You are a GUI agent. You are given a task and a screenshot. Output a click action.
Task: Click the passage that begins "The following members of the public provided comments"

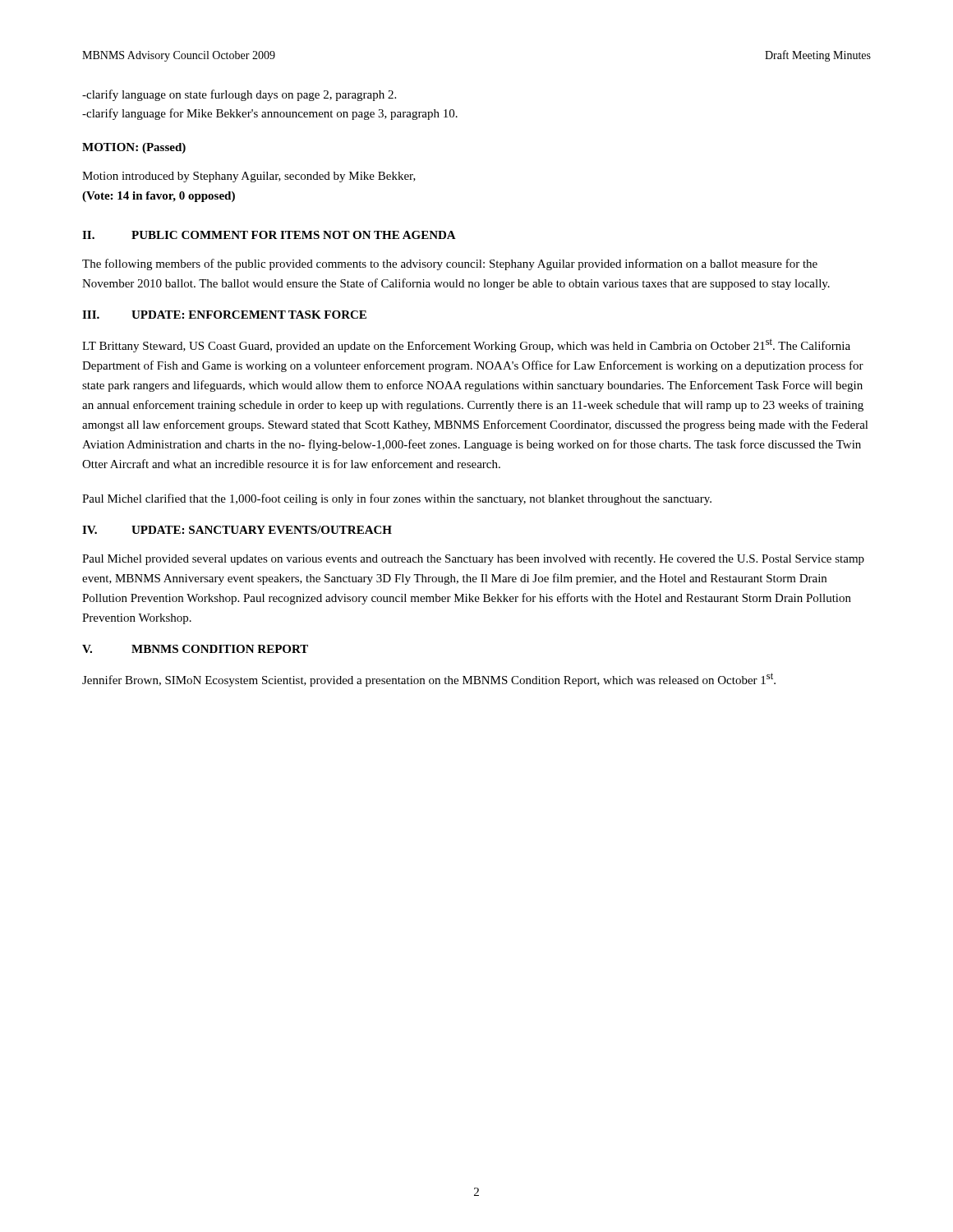tap(456, 274)
